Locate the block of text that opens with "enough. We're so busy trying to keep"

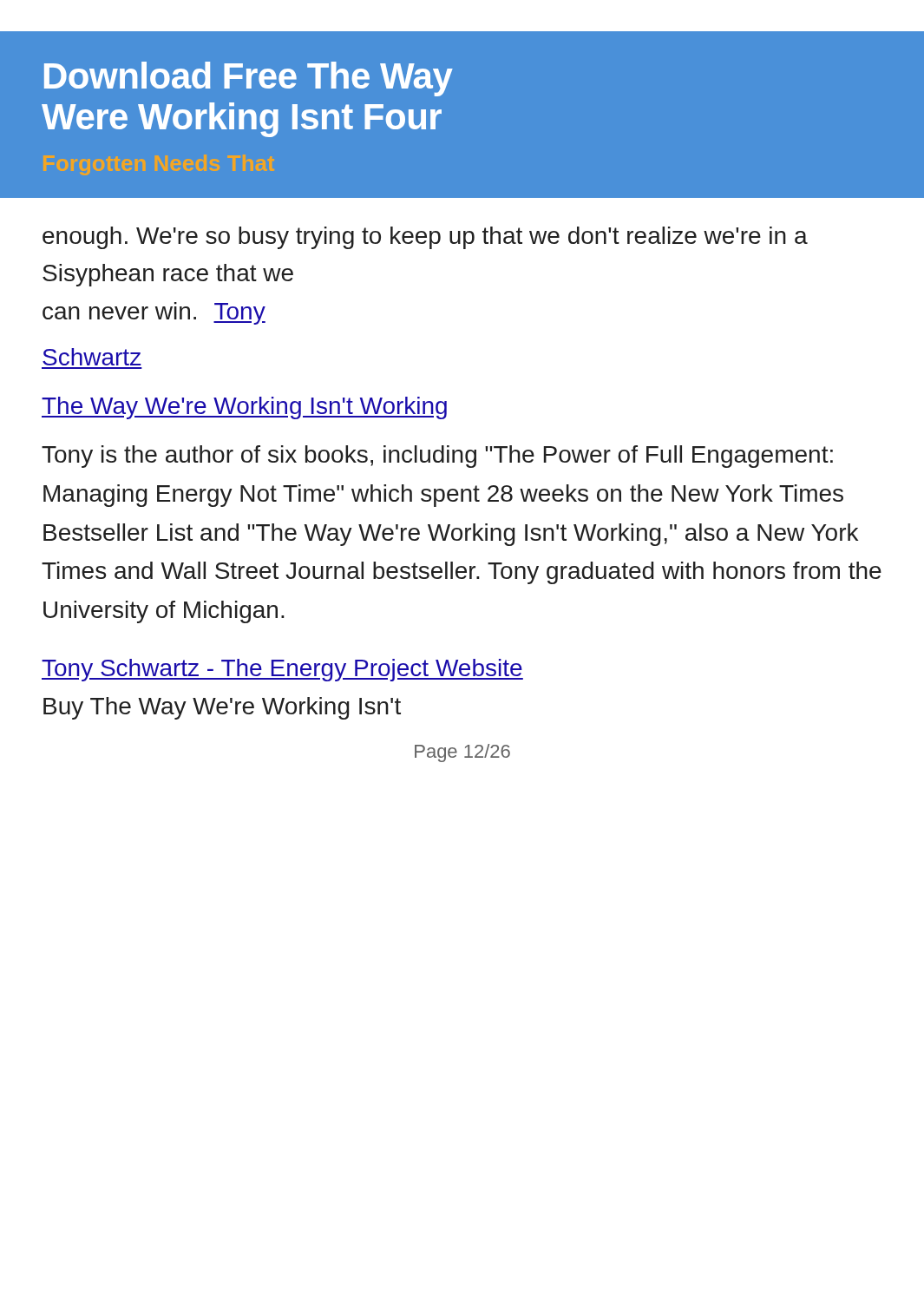click(x=425, y=238)
